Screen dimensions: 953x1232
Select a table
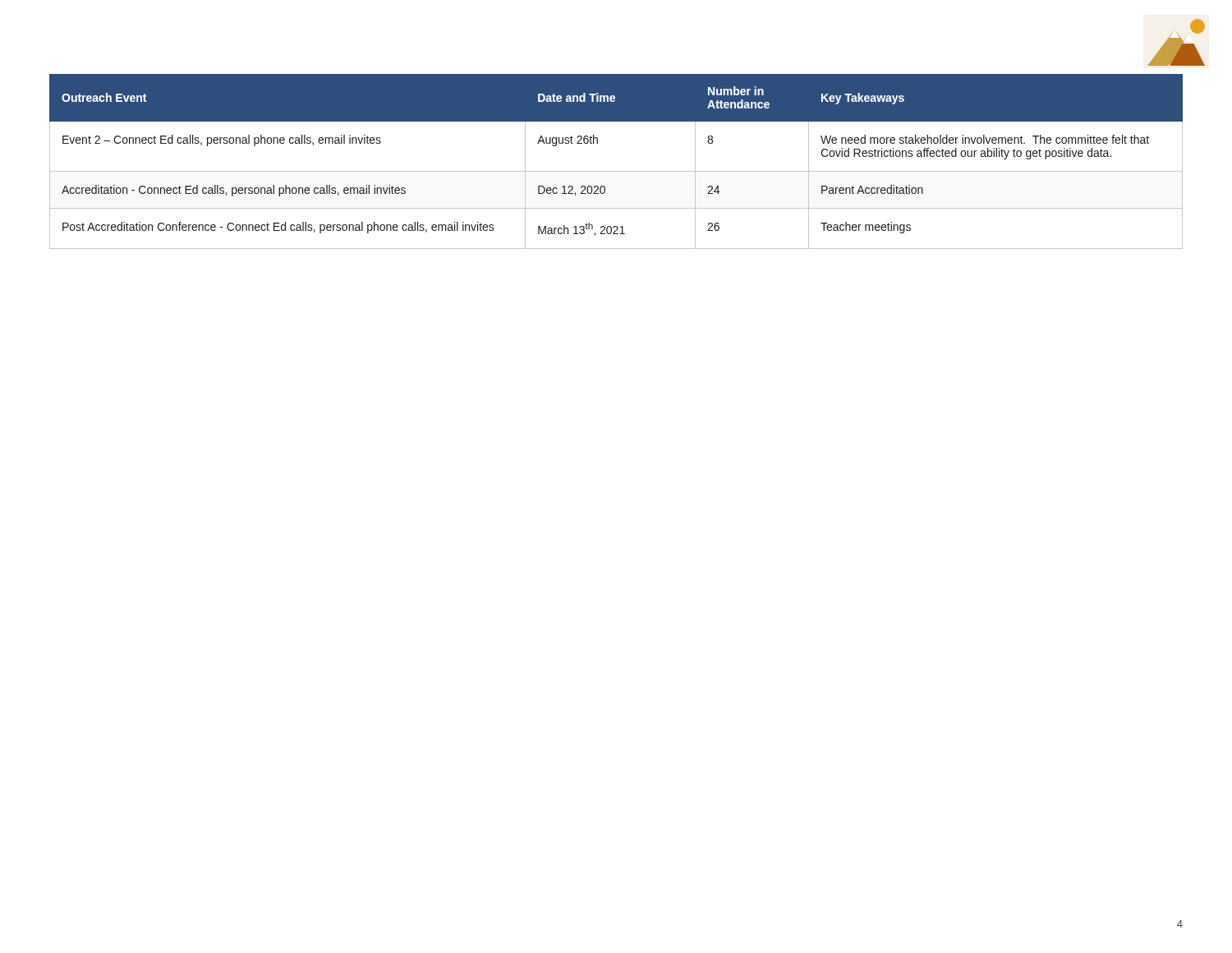616,161
